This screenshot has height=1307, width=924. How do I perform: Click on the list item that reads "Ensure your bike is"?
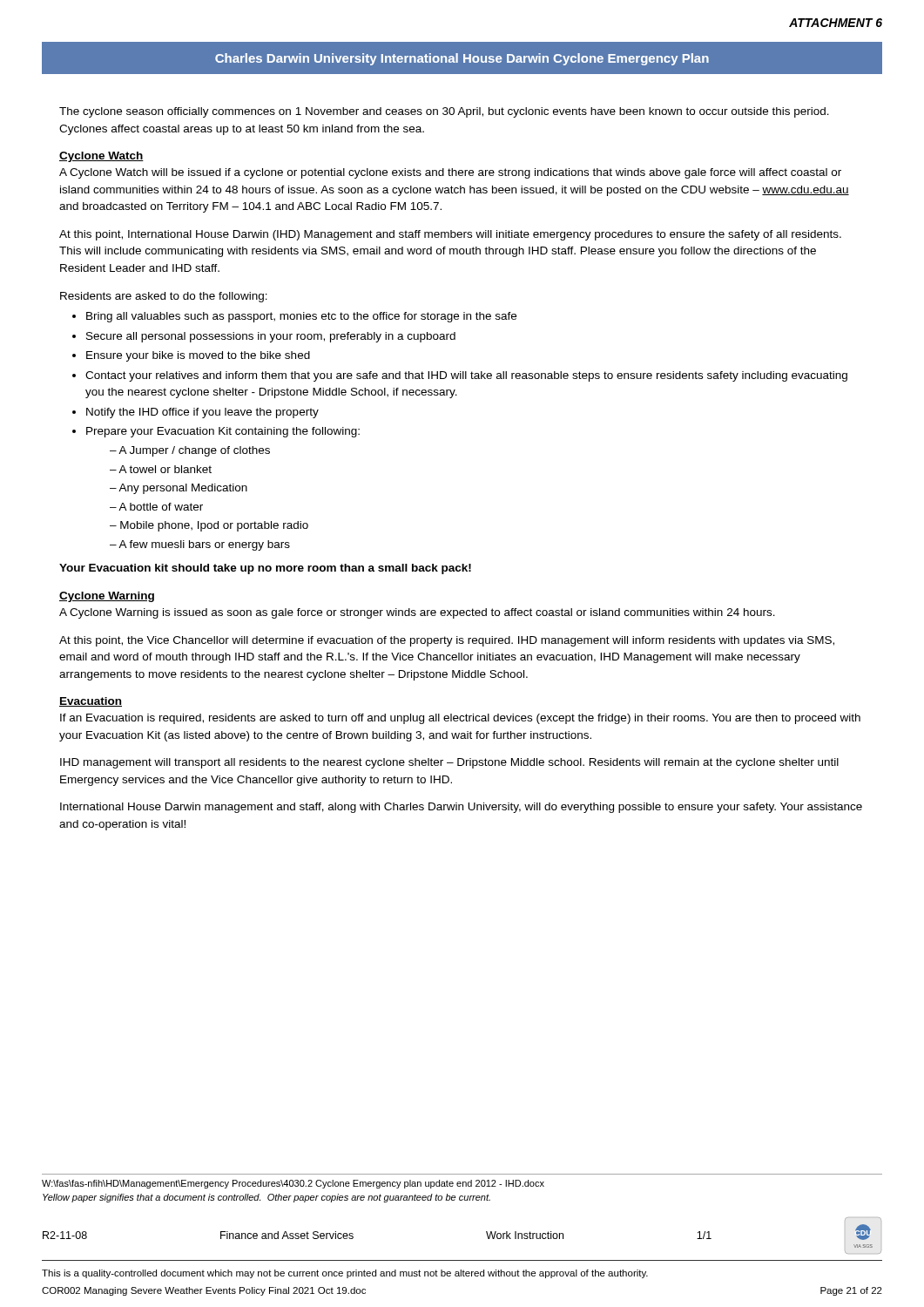tap(198, 355)
